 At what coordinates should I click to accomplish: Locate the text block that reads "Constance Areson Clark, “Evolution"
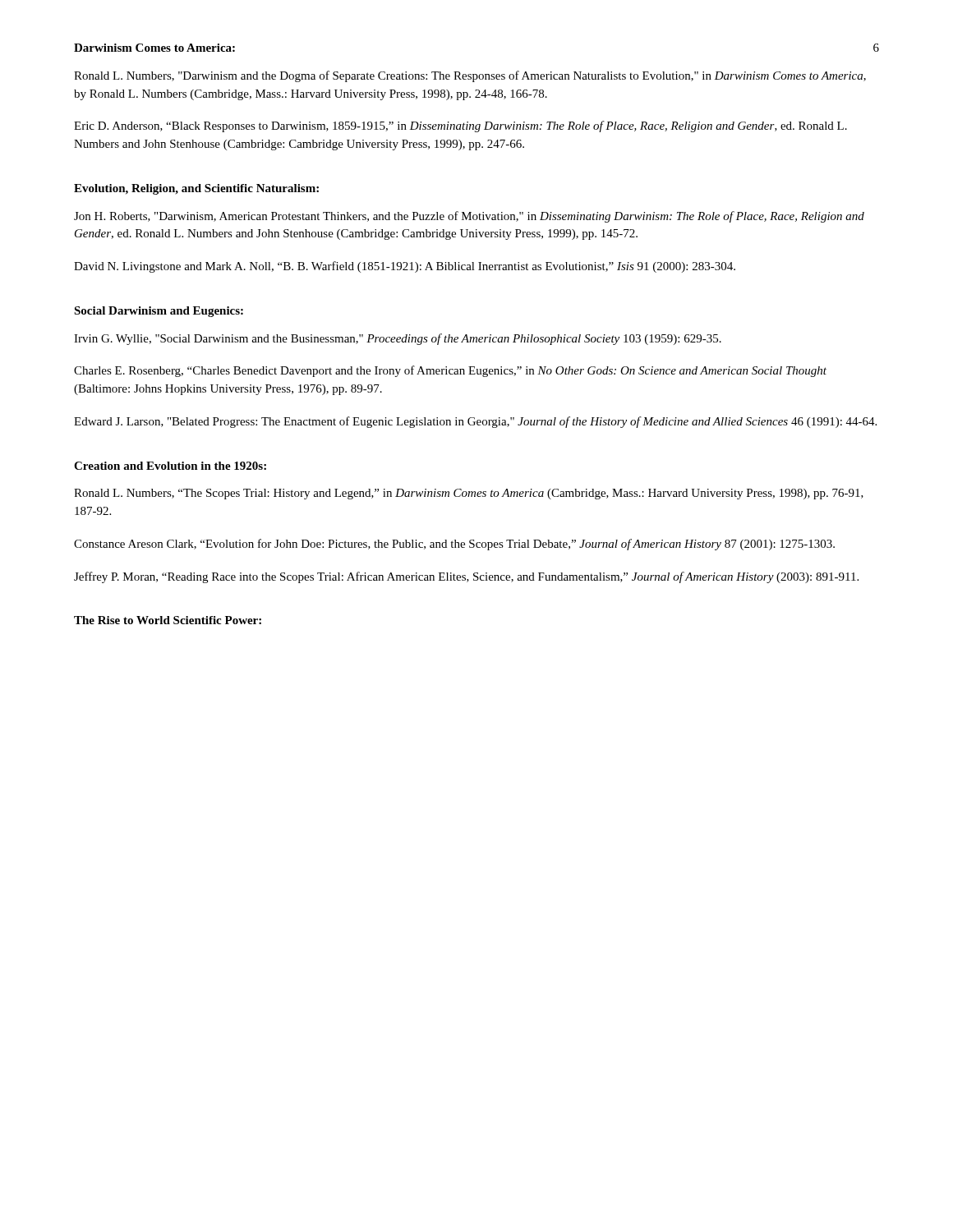click(455, 543)
